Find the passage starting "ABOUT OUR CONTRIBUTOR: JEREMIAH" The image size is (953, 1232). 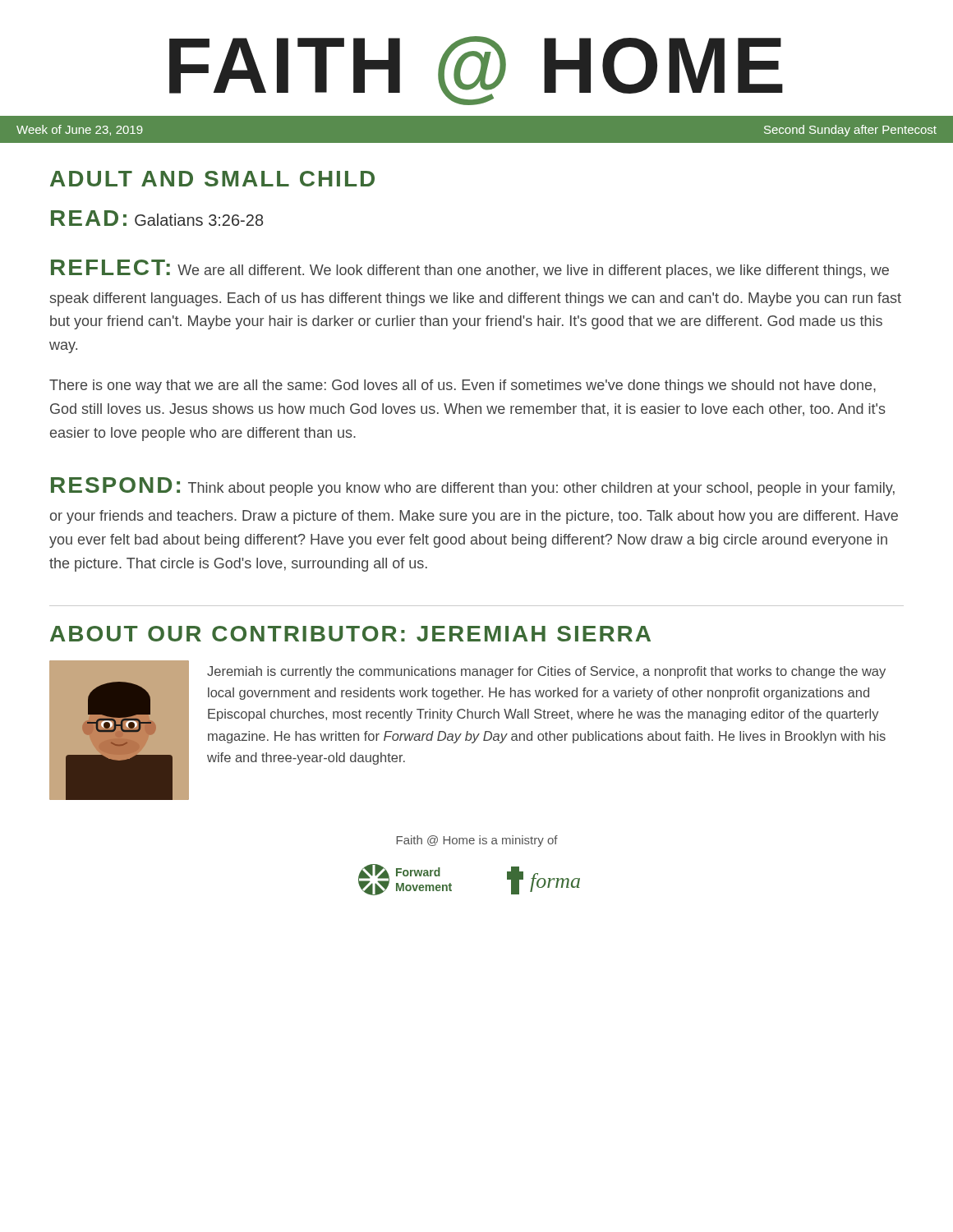coord(351,633)
